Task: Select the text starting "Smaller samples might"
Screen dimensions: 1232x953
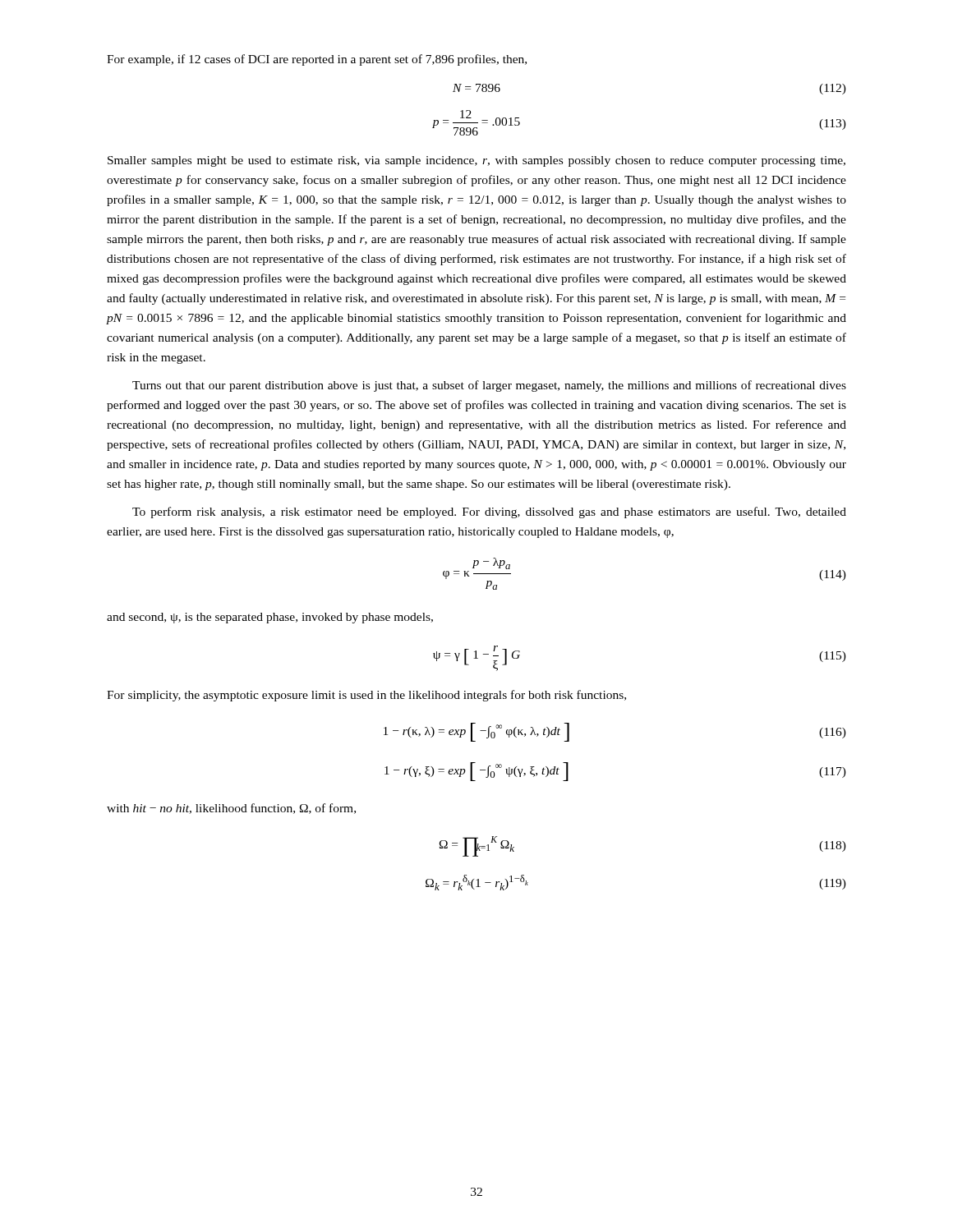Action: [476, 259]
